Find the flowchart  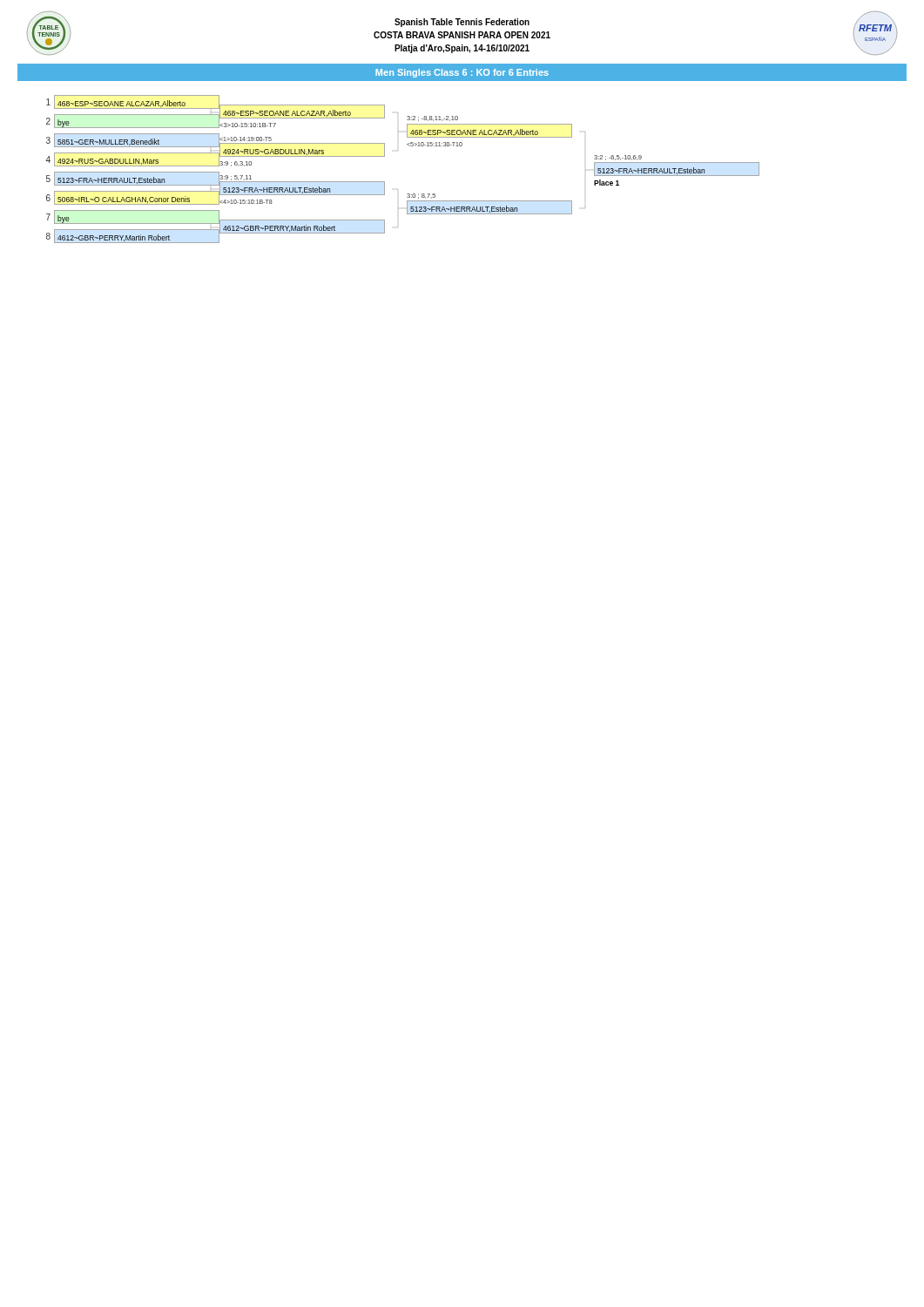[462, 188]
